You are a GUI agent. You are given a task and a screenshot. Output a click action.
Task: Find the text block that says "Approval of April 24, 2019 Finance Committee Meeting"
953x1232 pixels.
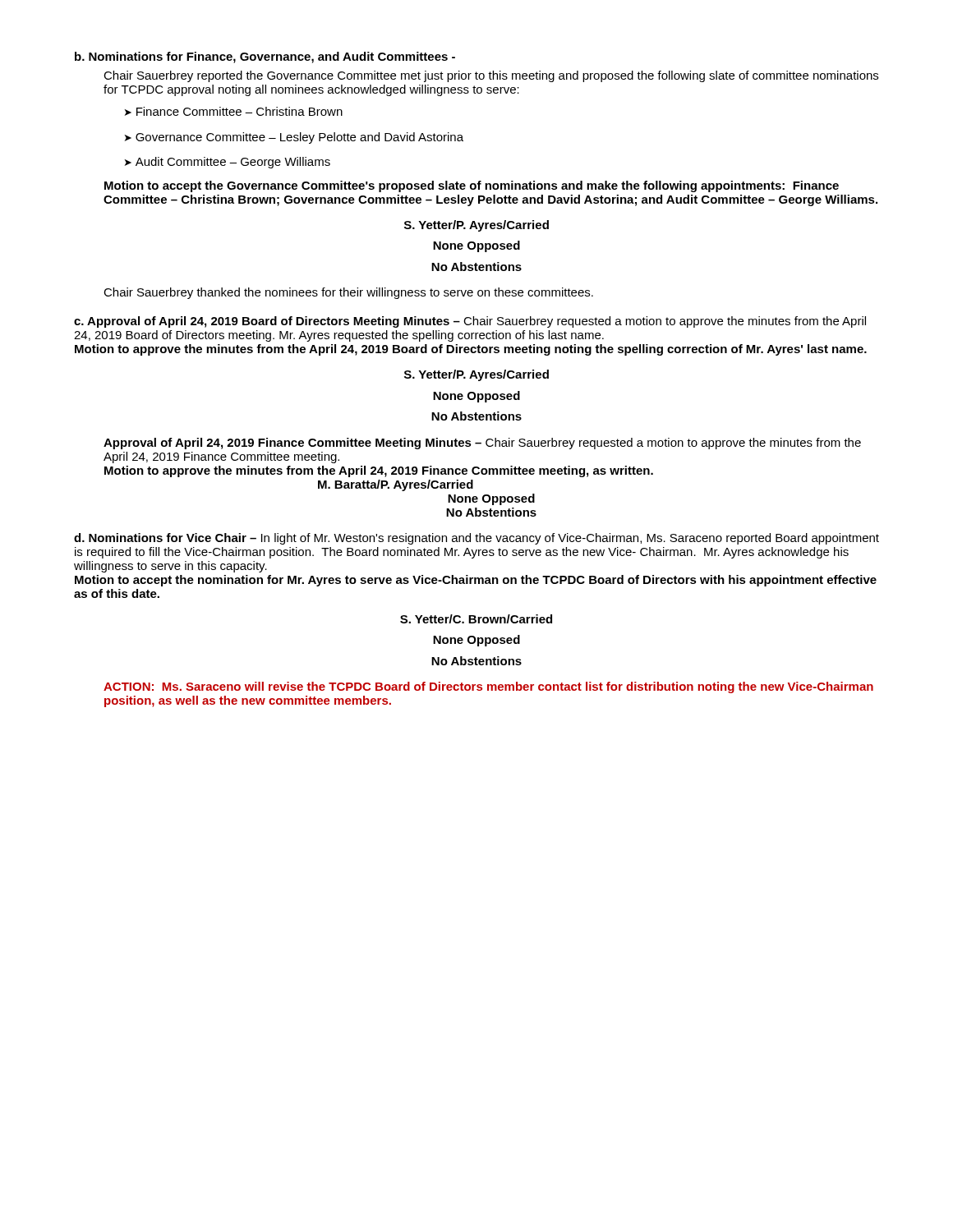[x=491, y=477]
